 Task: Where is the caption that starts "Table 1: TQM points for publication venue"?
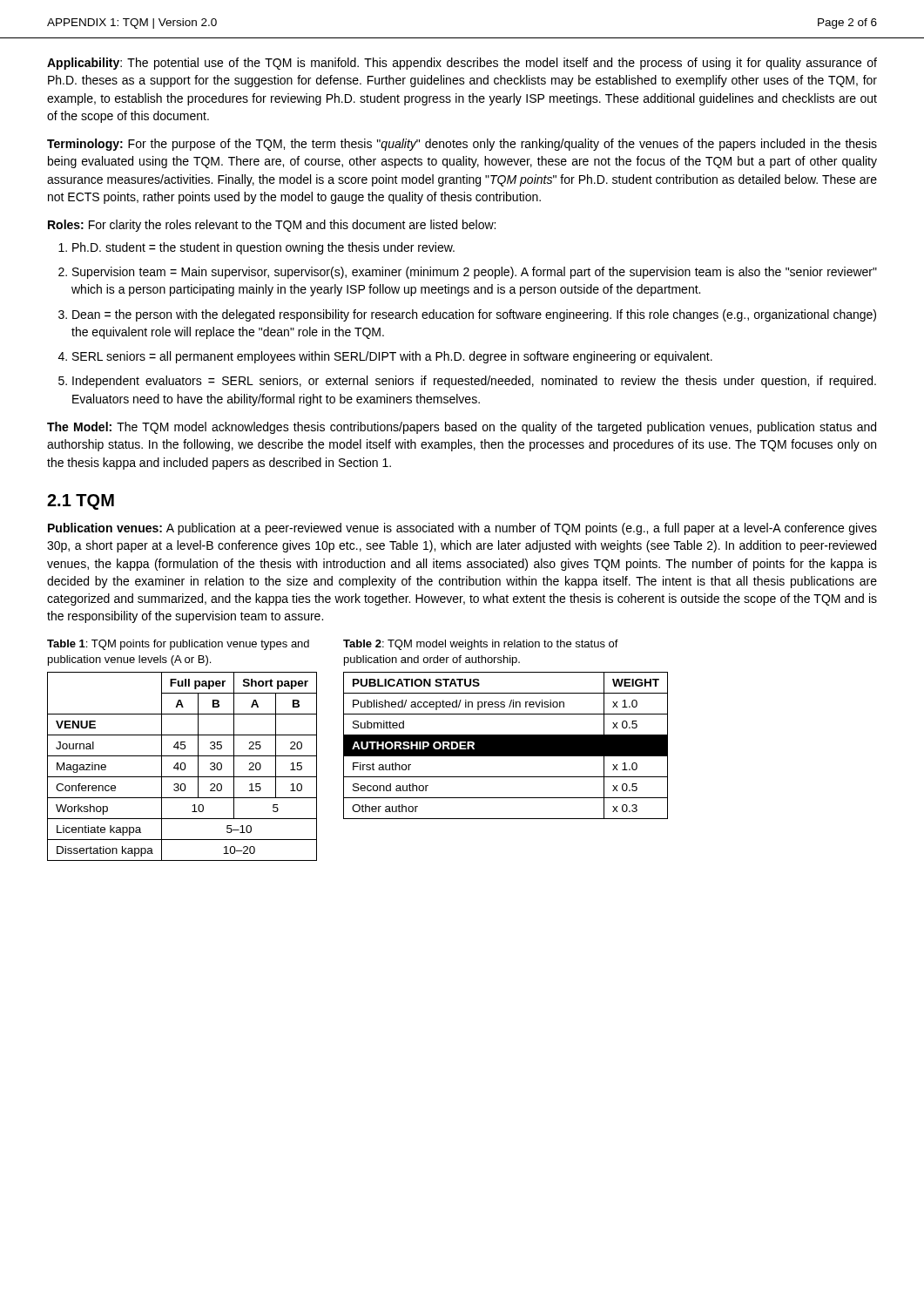click(x=178, y=651)
